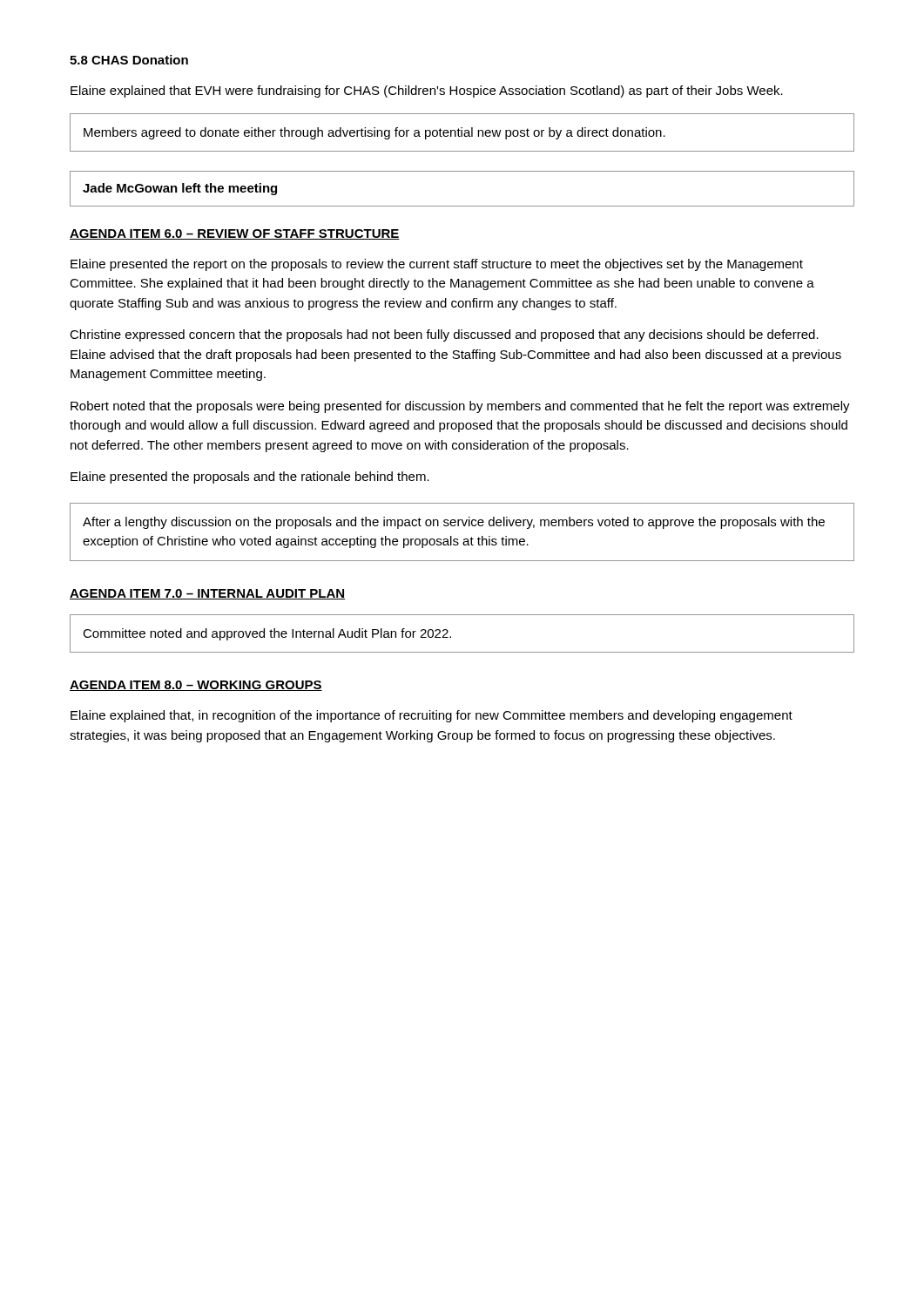This screenshot has width=924, height=1307.
Task: Where is the section header that starts "AGENDA ITEM 7.0 – INTERNAL AUDIT"?
Action: click(x=207, y=593)
